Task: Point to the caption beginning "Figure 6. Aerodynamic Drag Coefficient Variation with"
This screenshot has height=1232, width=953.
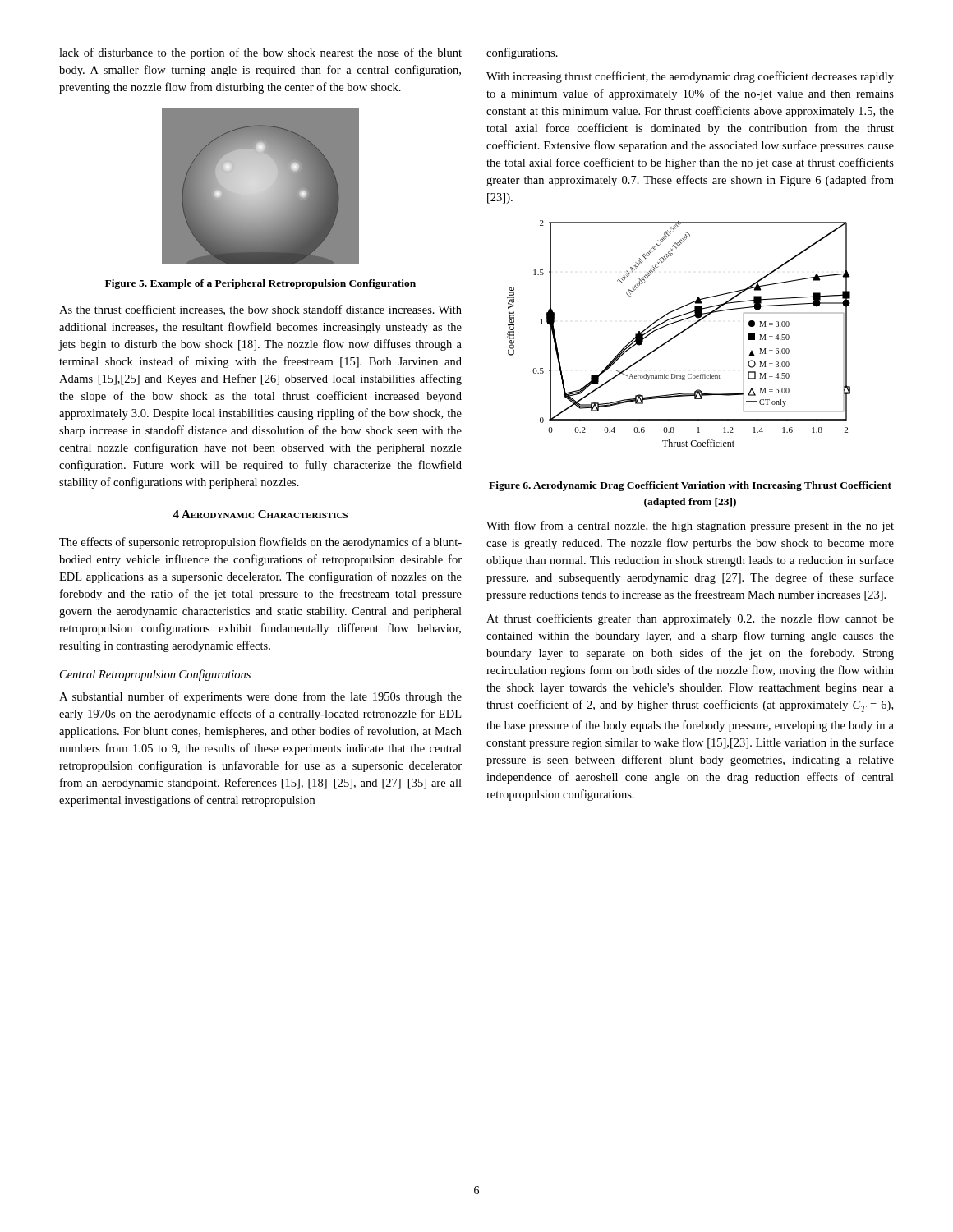Action: coord(690,493)
